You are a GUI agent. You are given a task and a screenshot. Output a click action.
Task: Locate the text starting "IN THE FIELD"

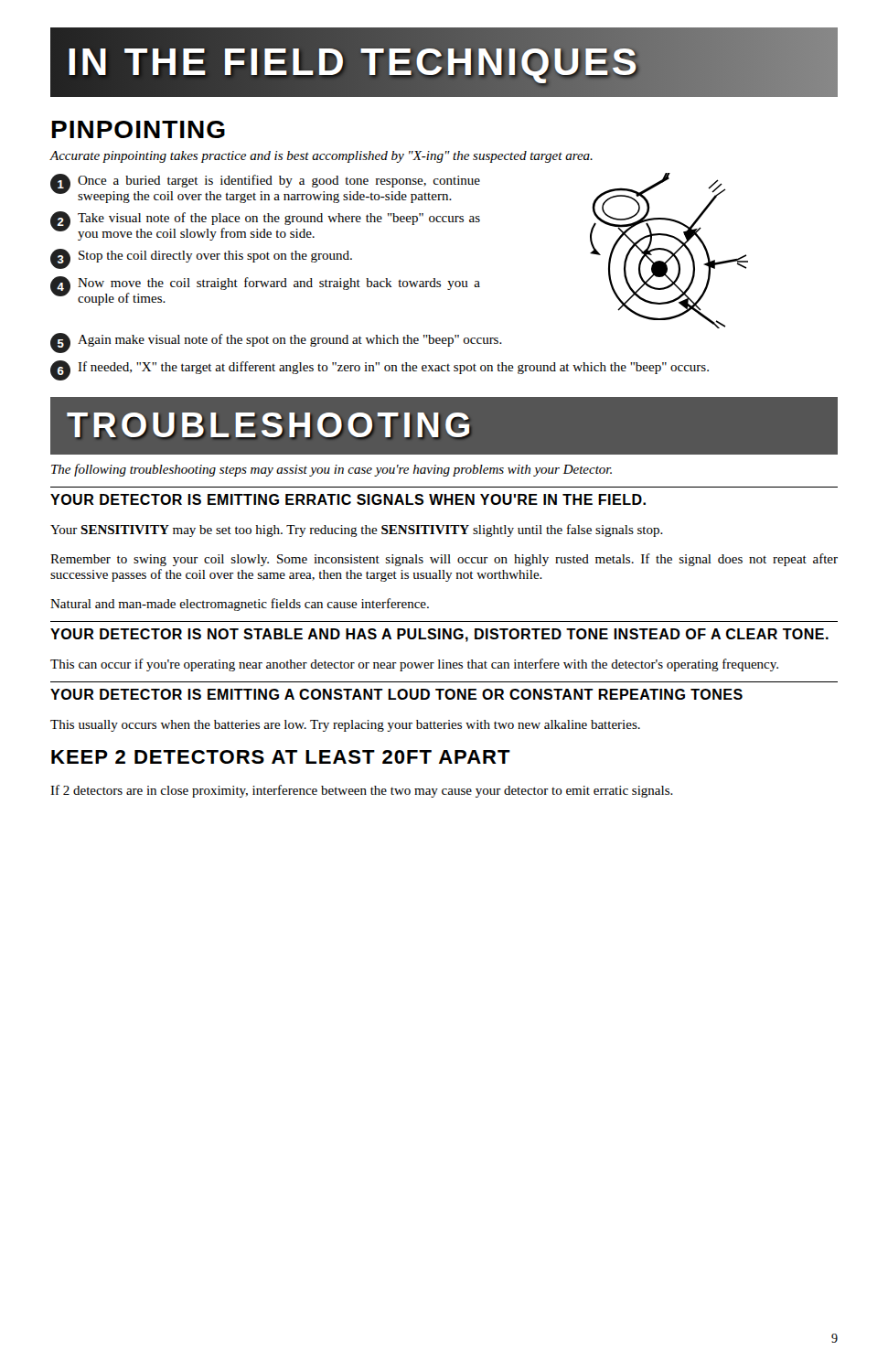click(444, 62)
